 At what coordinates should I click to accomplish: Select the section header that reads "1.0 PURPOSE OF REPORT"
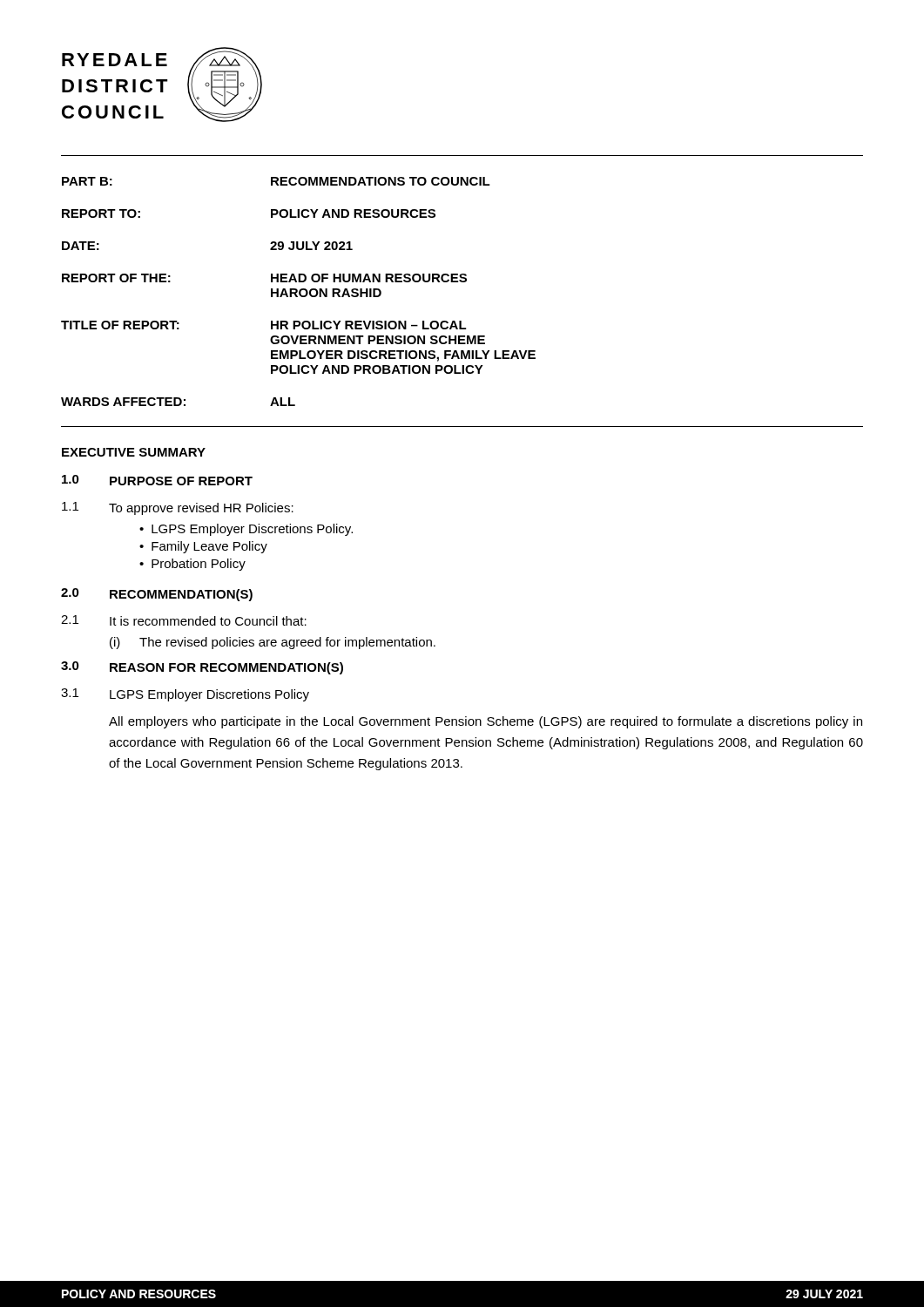click(157, 480)
